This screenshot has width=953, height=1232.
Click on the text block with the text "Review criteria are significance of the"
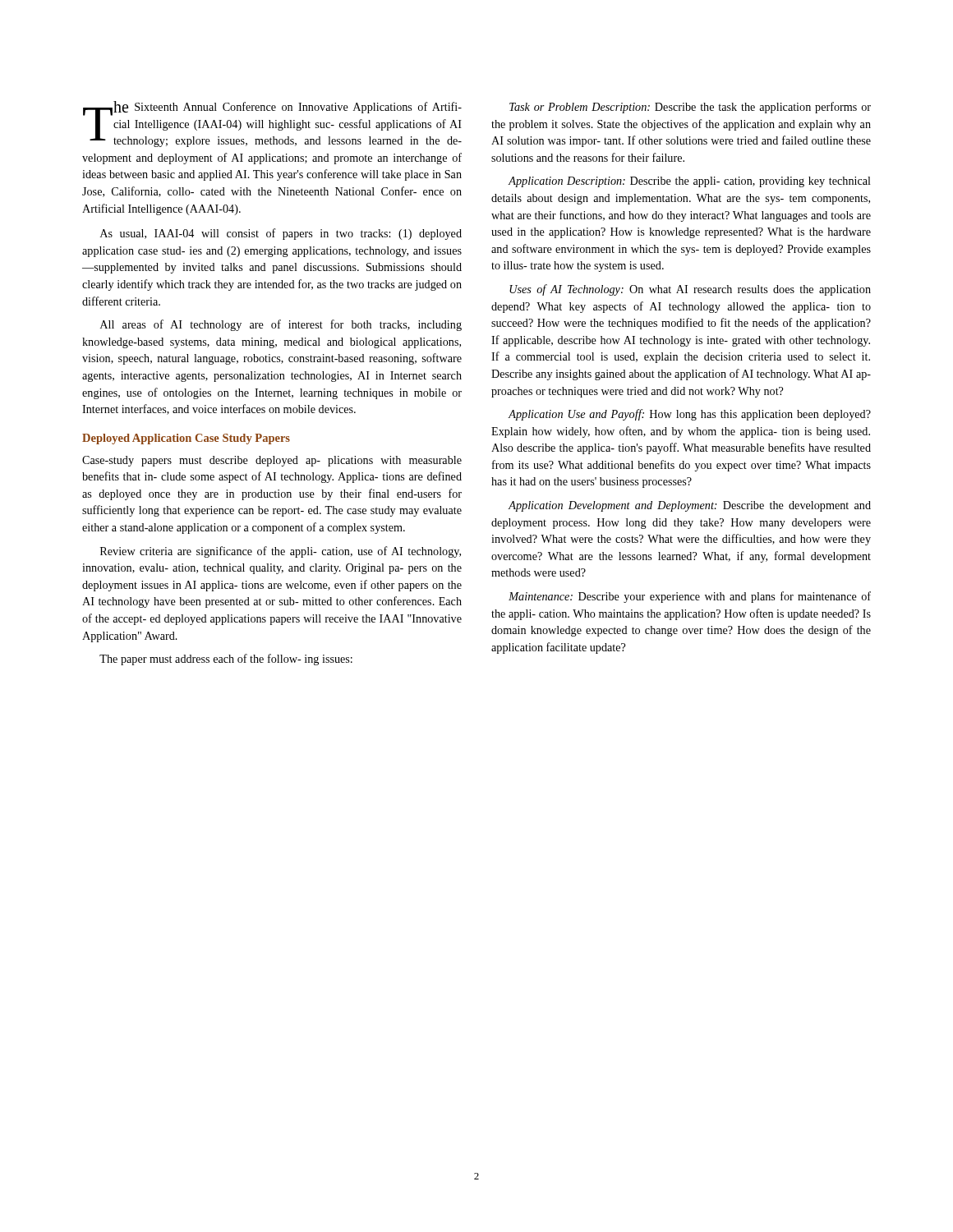272,593
